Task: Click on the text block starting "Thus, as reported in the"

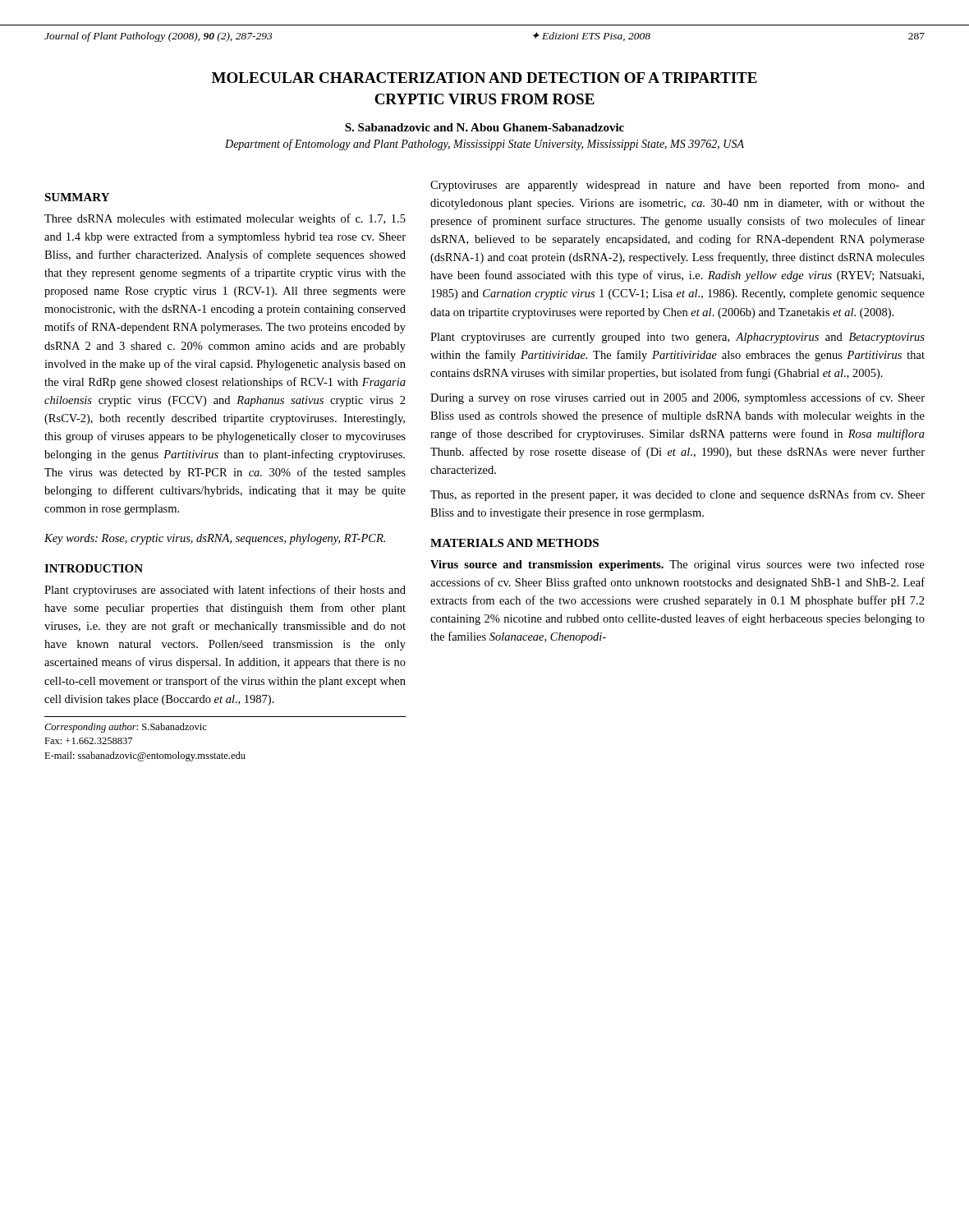Action: point(677,503)
